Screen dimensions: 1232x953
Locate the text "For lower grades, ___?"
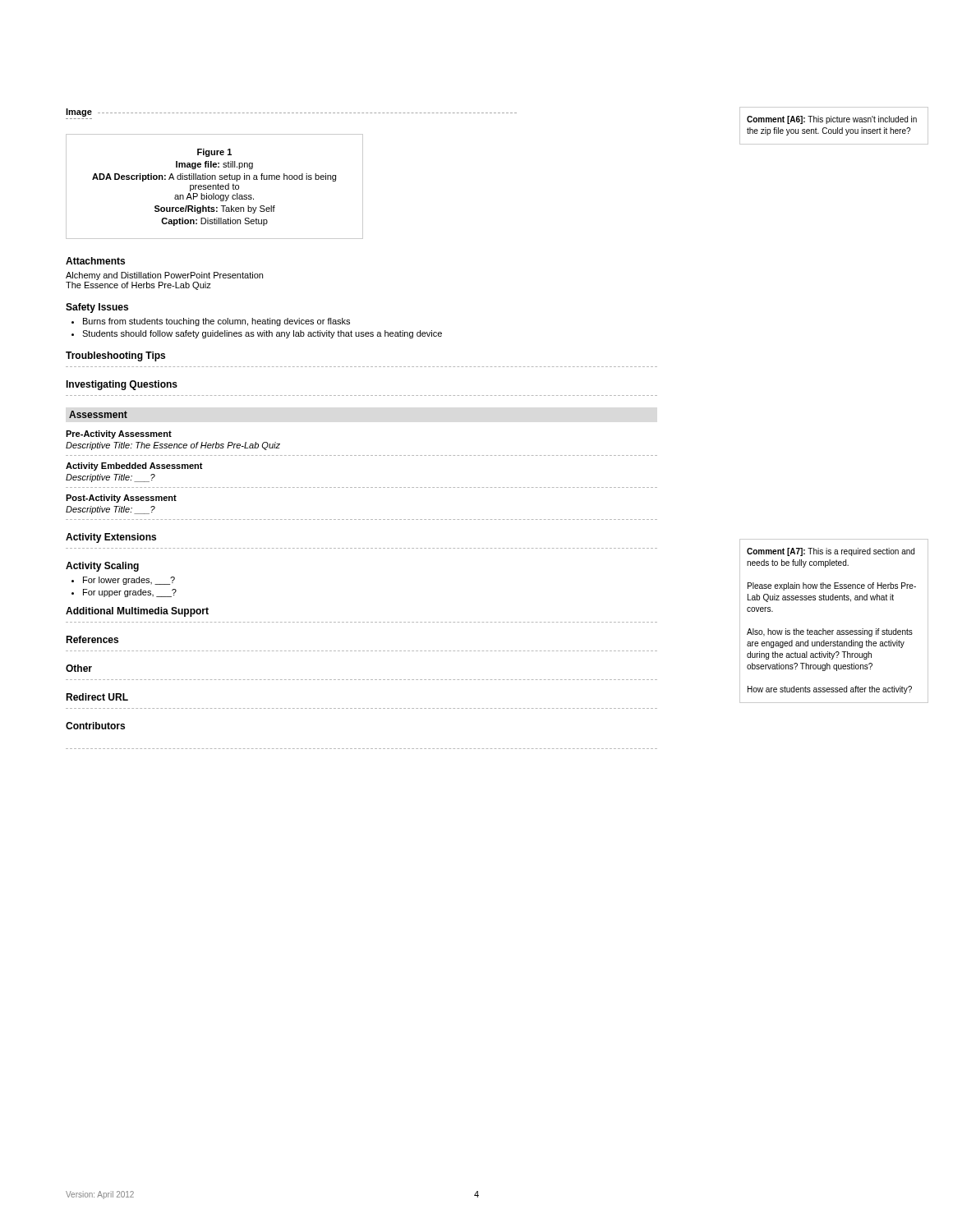click(129, 580)
